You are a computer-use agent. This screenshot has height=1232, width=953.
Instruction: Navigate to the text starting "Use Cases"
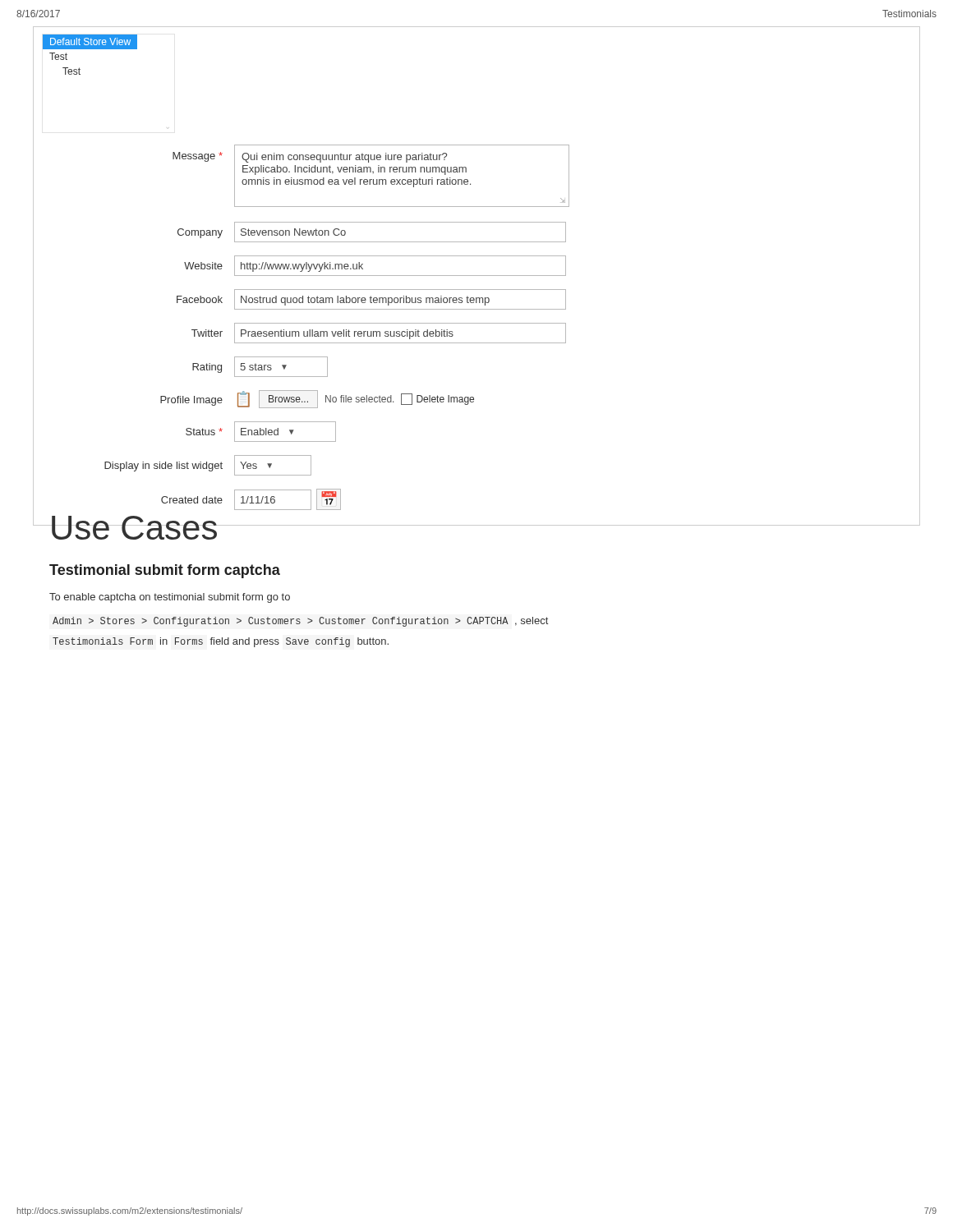point(134,528)
